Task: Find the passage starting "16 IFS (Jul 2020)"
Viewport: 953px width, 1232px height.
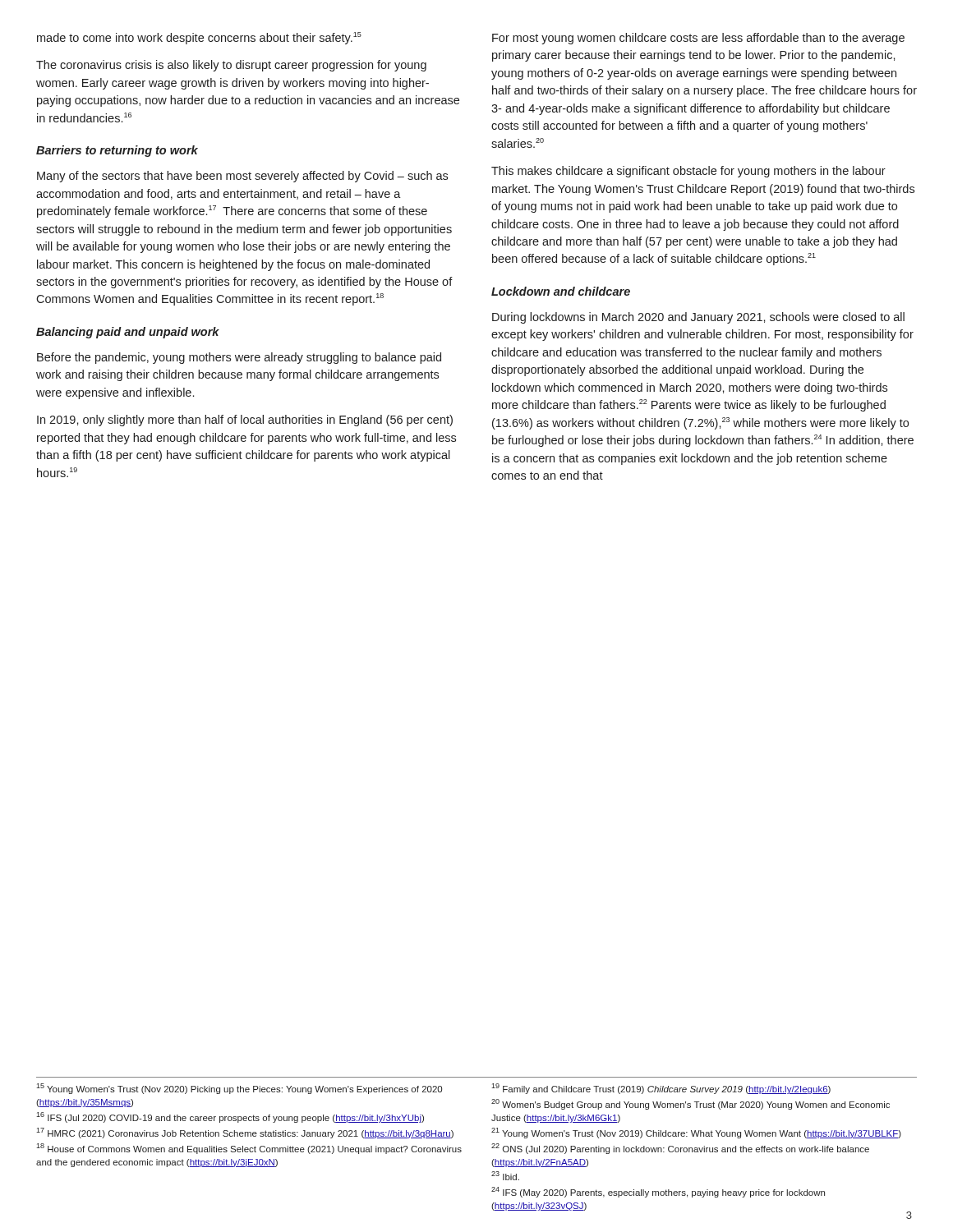Action: pyautogui.click(x=230, y=1117)
